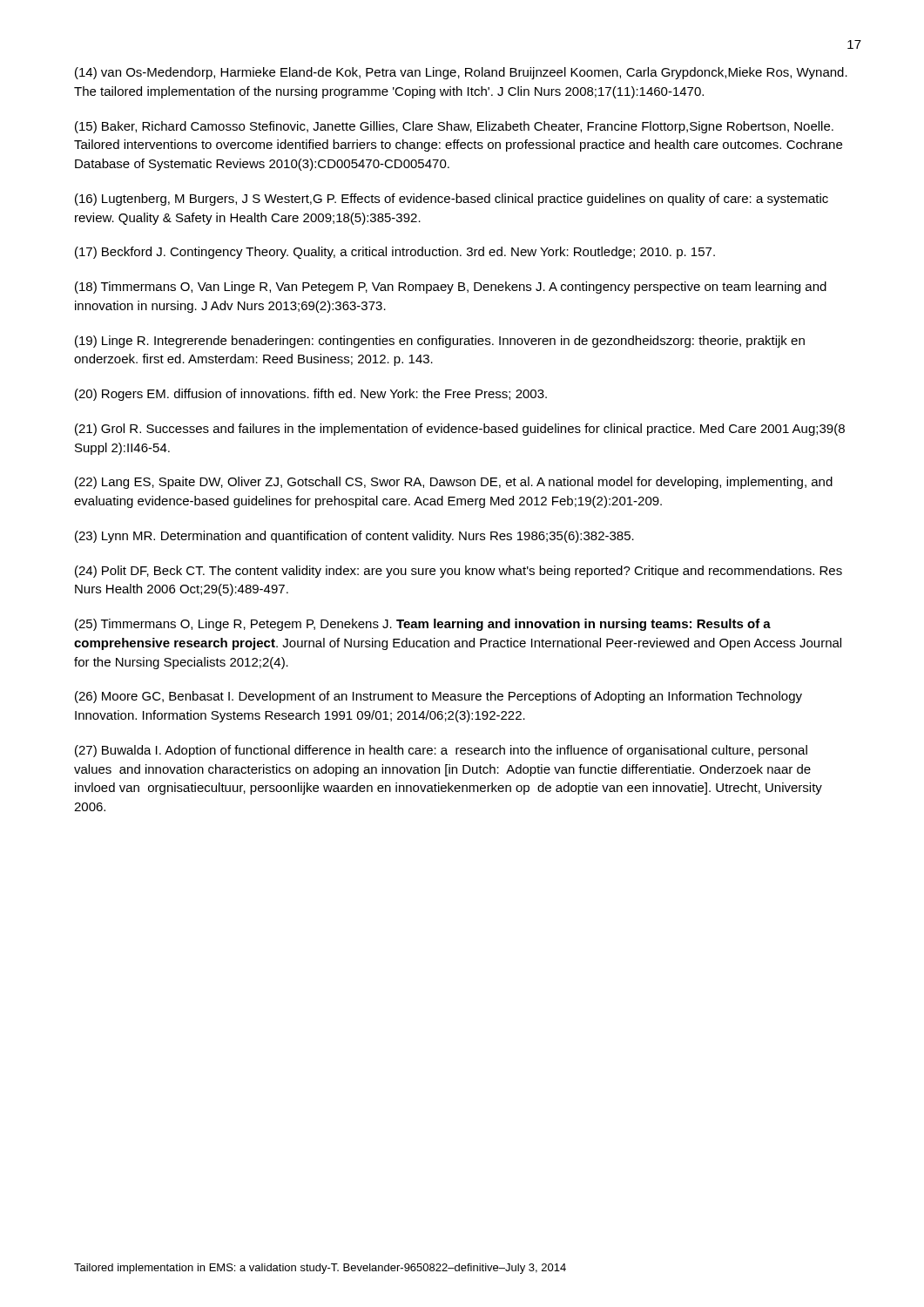Locate the block of text that opens with "(16) Lugtenberg, M Burgers, J"
Screen dimensions: 1307x924
click(451, 207)
